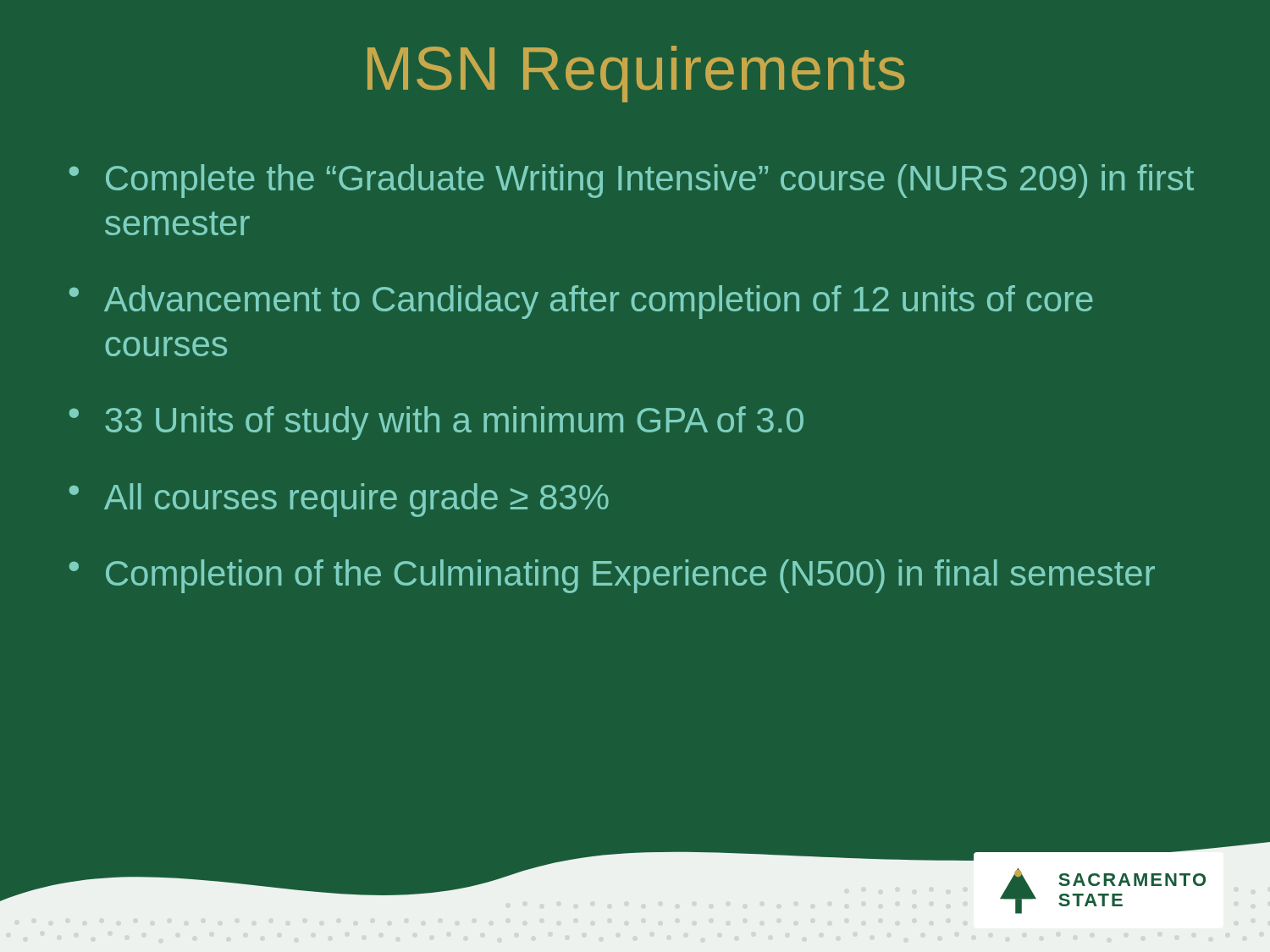Viewport: 1270px width, 952px height.
Task: Find the logo
Action: (1098, 890)
